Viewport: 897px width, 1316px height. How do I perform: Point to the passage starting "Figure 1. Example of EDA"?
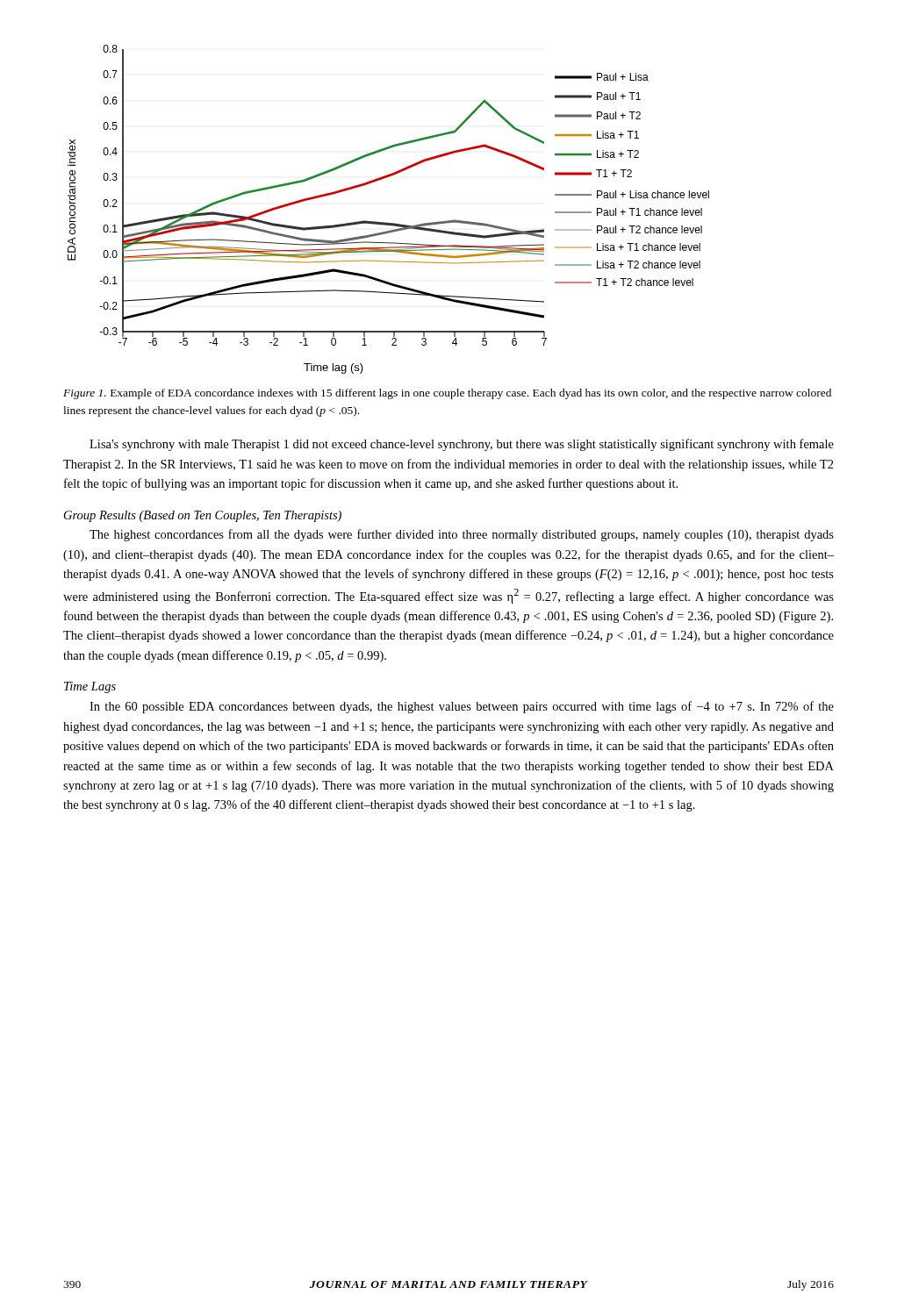point(447,401)
